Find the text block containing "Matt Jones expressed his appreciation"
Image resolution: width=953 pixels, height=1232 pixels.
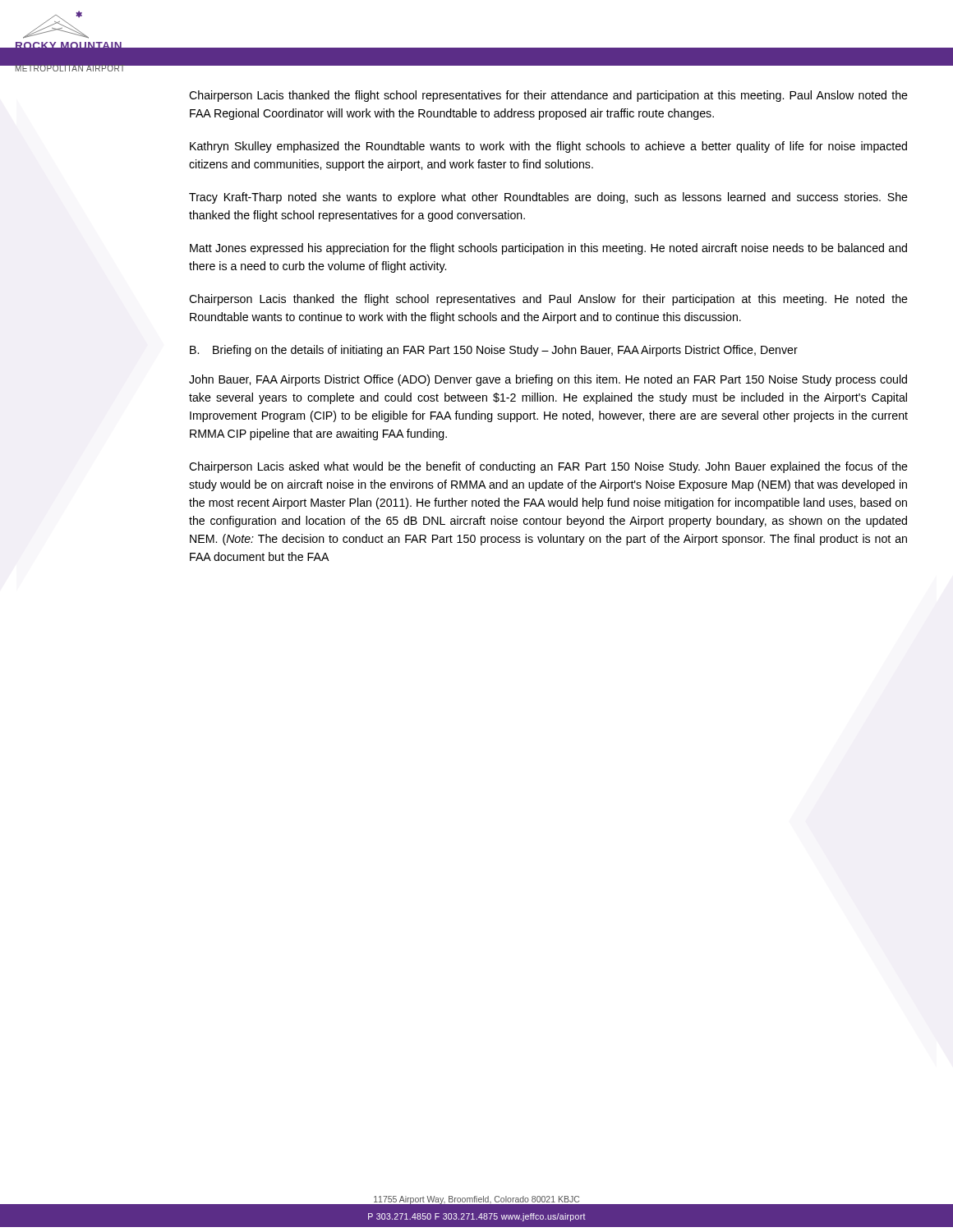548,257
